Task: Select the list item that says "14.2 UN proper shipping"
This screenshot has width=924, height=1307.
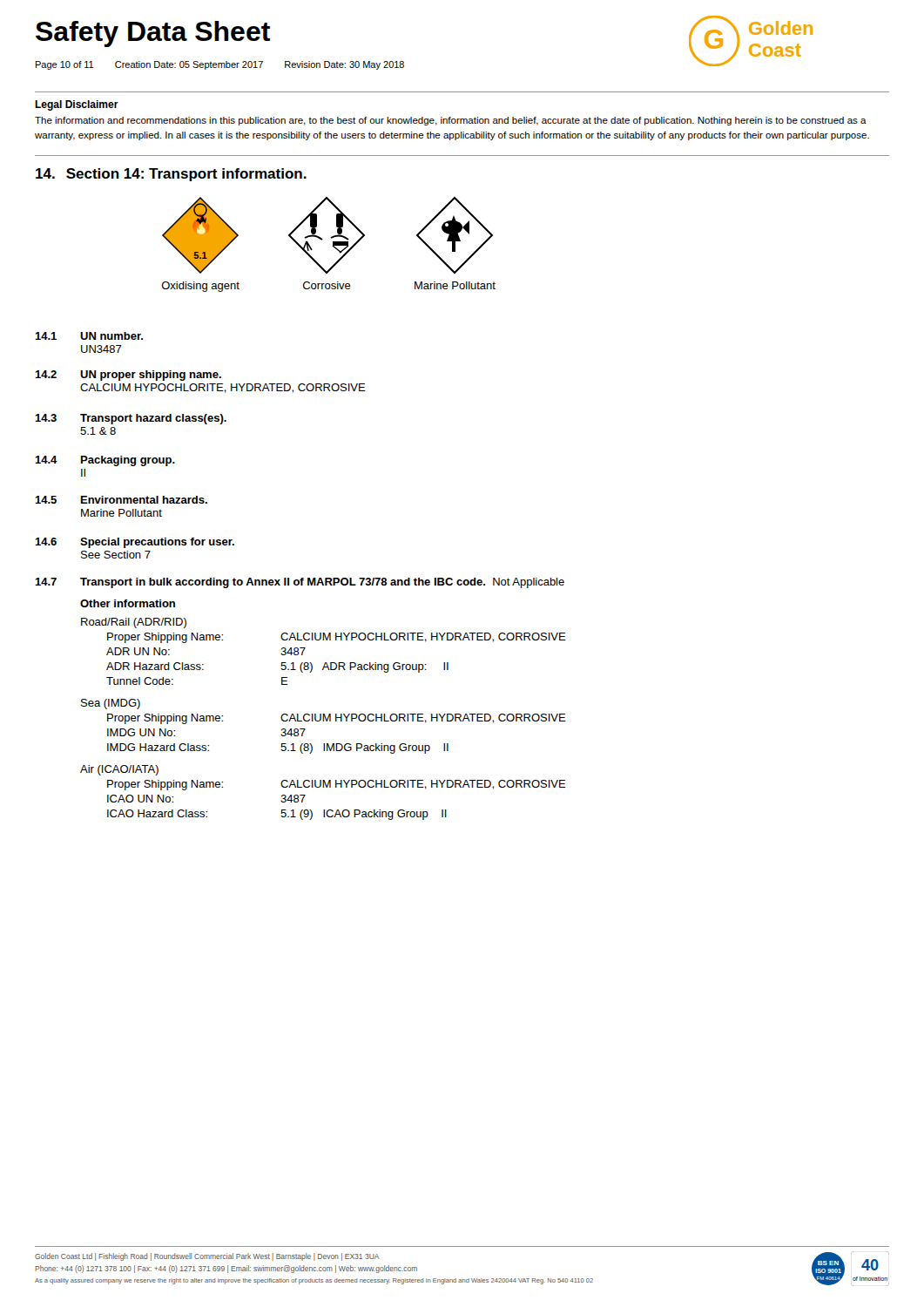Action: tap(200, 381)
